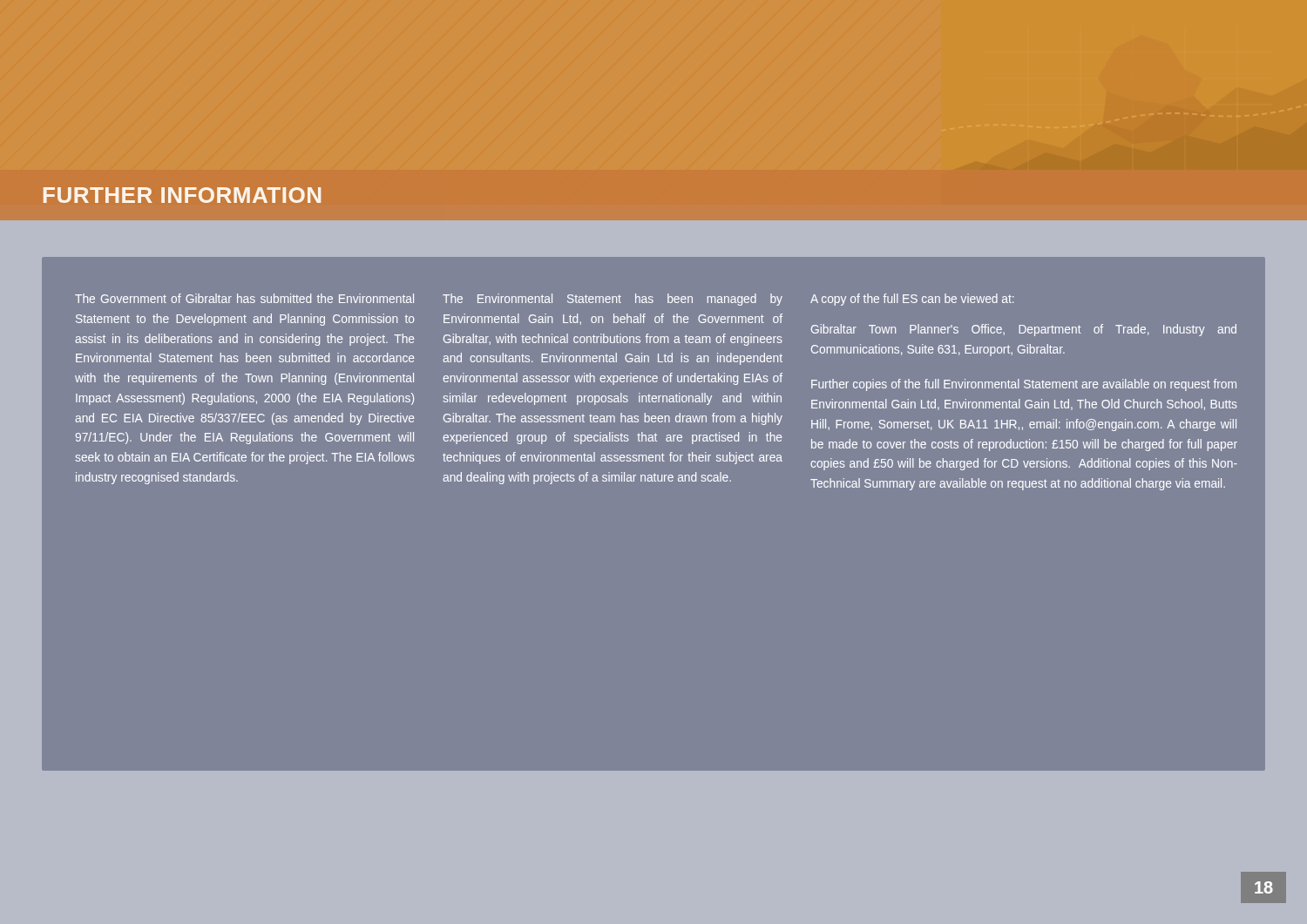The width and height of the screenshot is (1307, 924).
Task: Find the section header that says "FURTHER INFORMATION"
Action: pyautogui.click(x=182, y=195)
